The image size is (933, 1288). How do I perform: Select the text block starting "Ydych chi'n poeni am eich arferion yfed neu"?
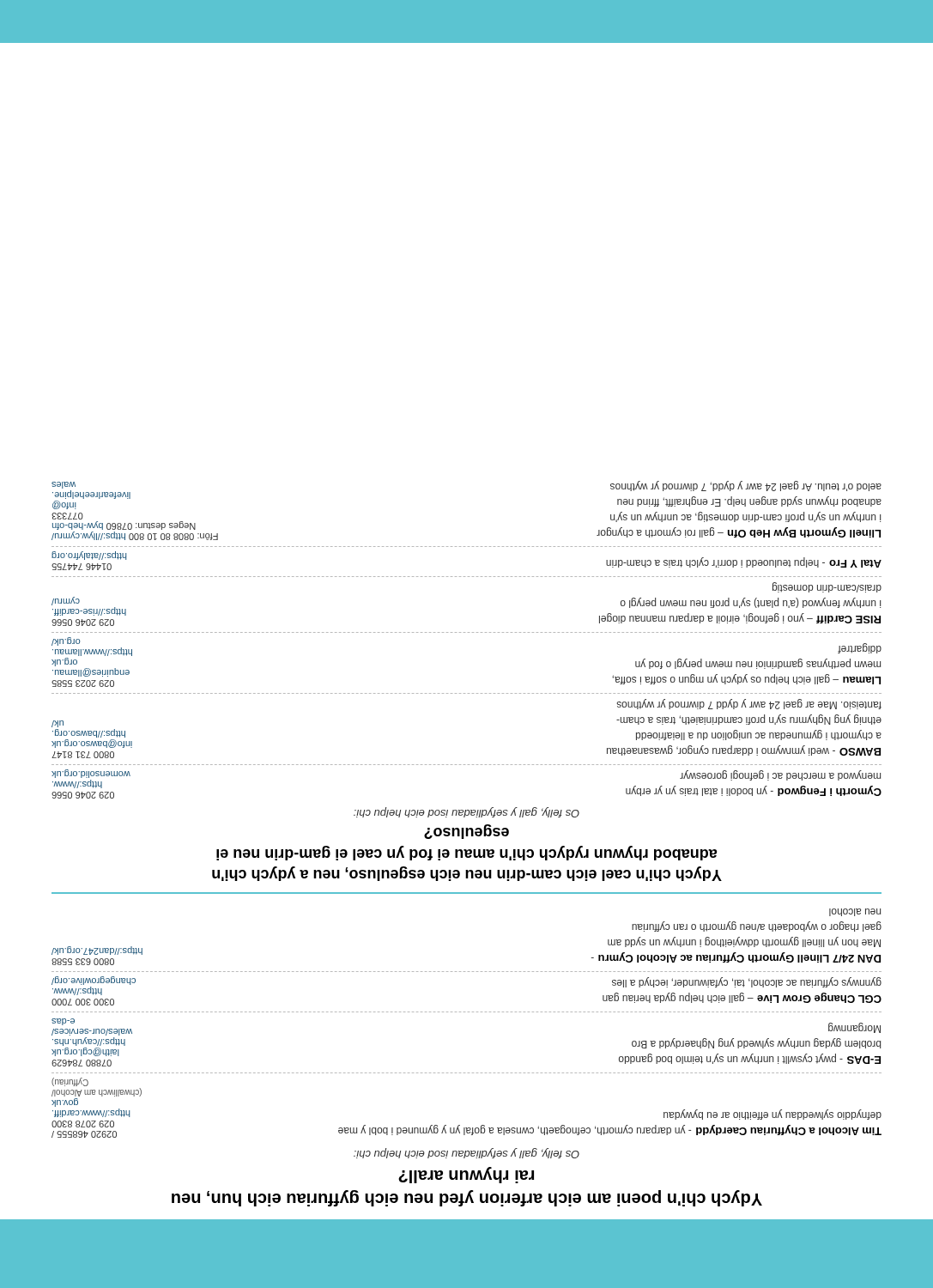click(x=466, y=1188)
